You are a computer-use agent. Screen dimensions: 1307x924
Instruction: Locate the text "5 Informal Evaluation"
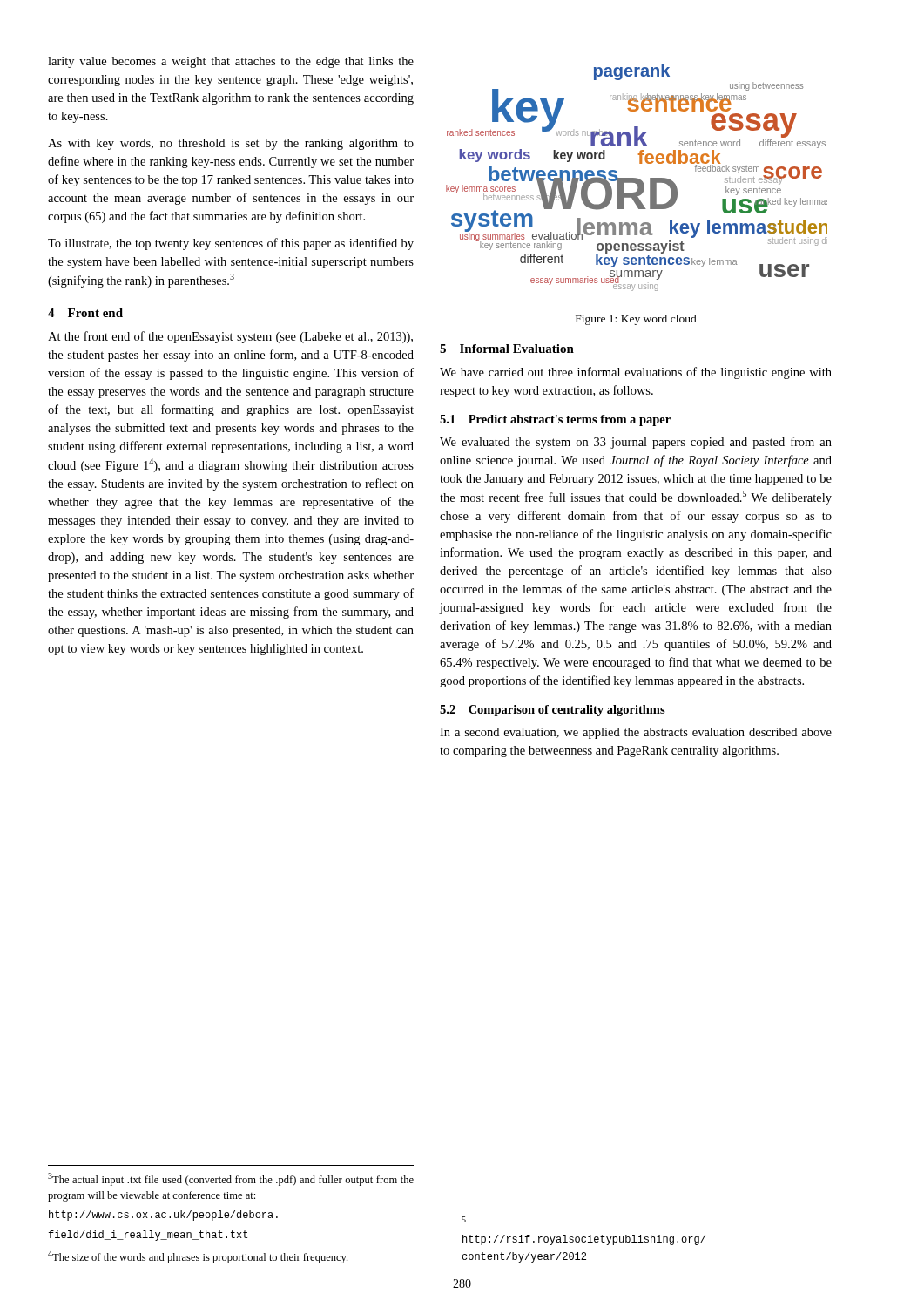click(x=507, y=349)
